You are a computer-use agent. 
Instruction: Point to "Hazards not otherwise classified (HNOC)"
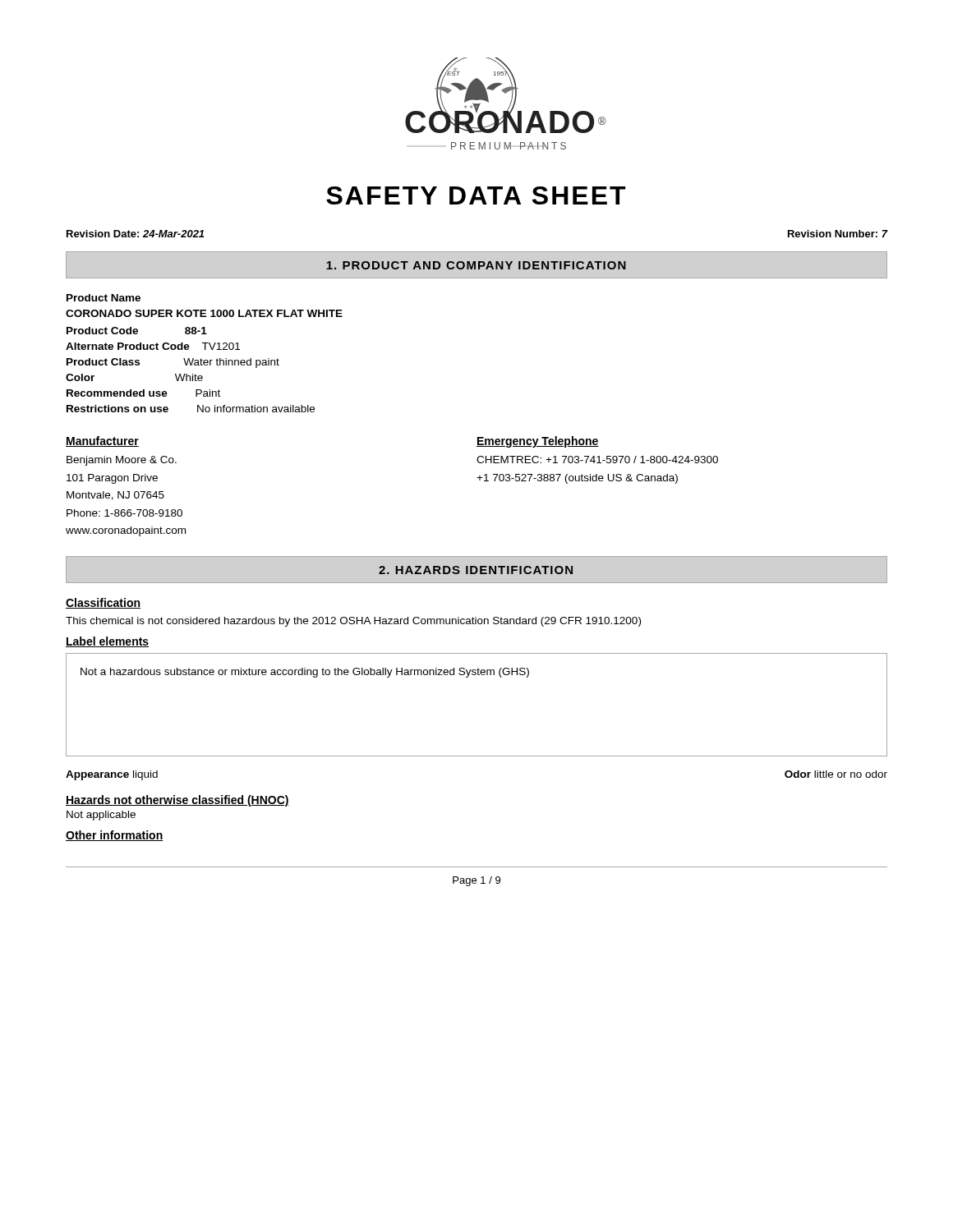[x=177, y=800]
